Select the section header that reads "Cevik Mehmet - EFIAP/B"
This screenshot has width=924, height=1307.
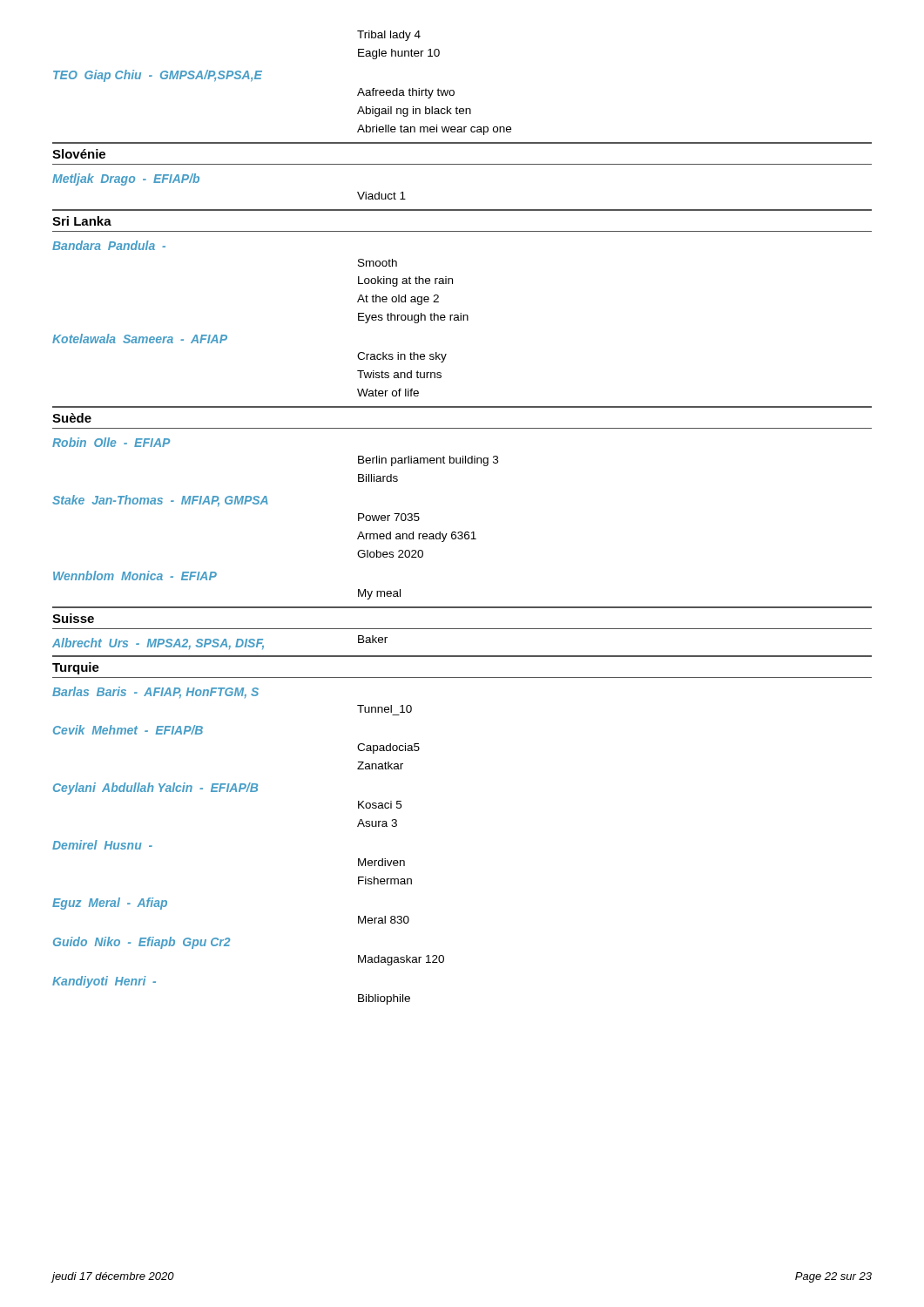point(128,731)
